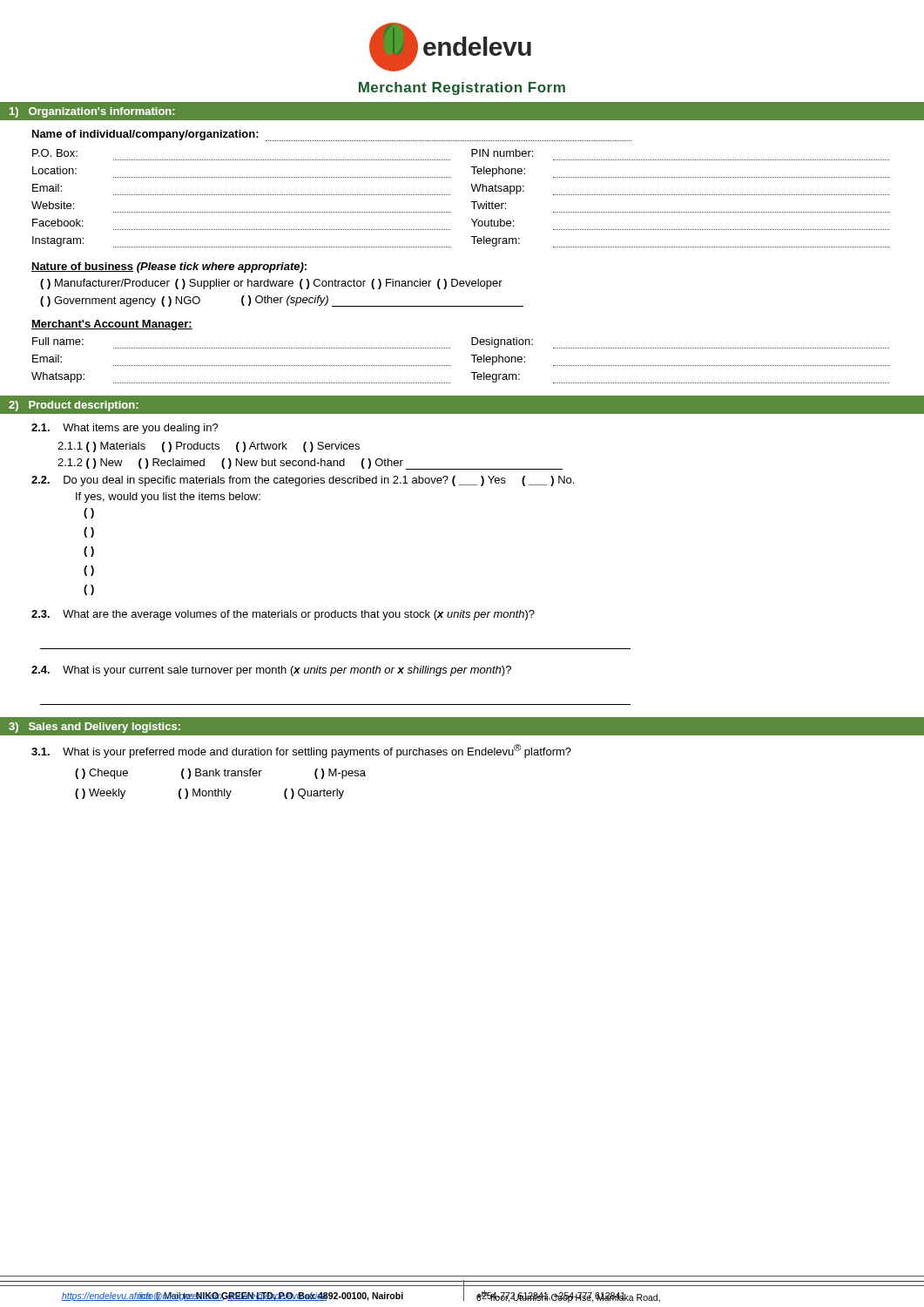
Task: Locate the text starting "4. What is your current sale"
Action: pos(271,670)
